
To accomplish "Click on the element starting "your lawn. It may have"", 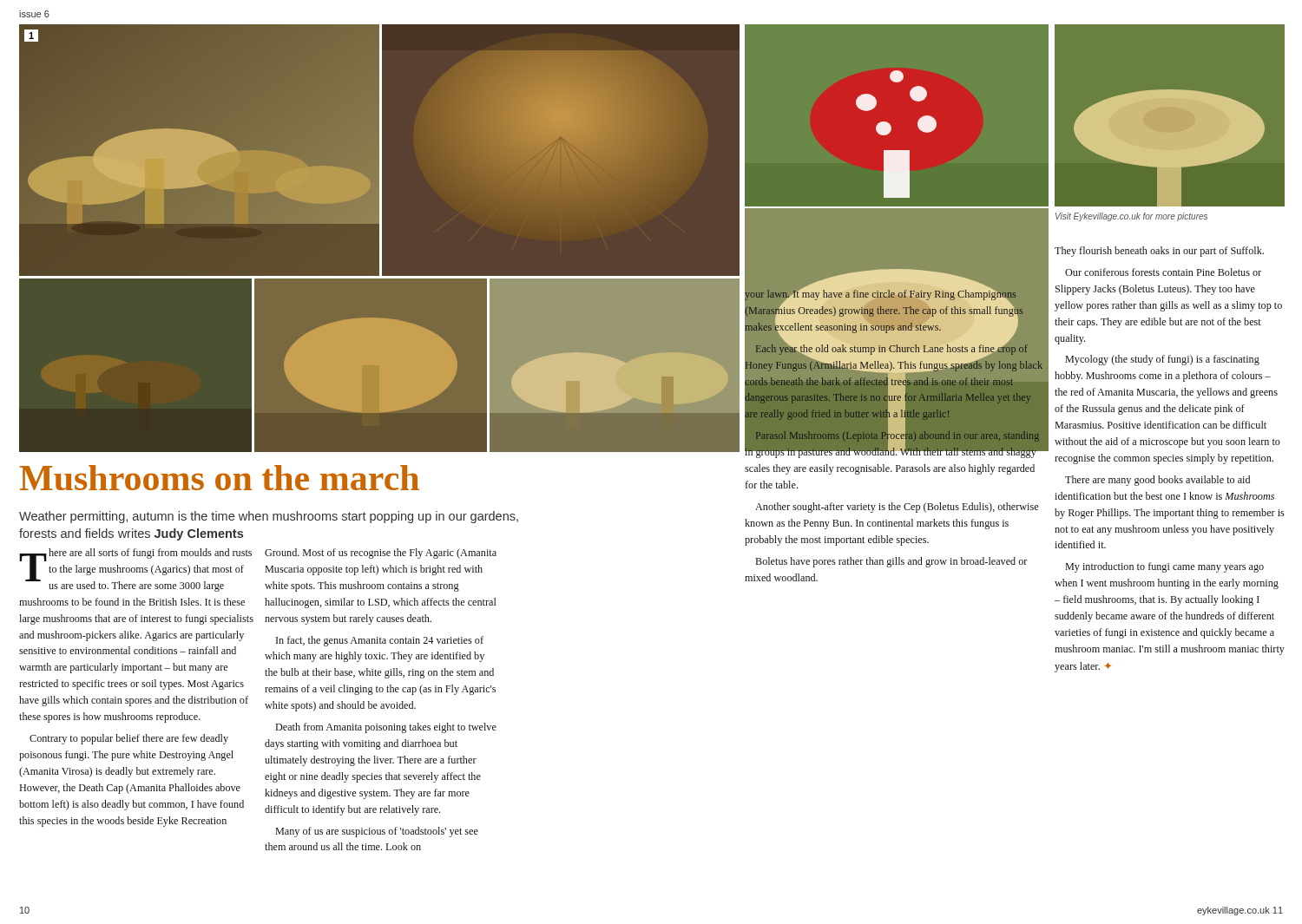I will tap(894, 436).
